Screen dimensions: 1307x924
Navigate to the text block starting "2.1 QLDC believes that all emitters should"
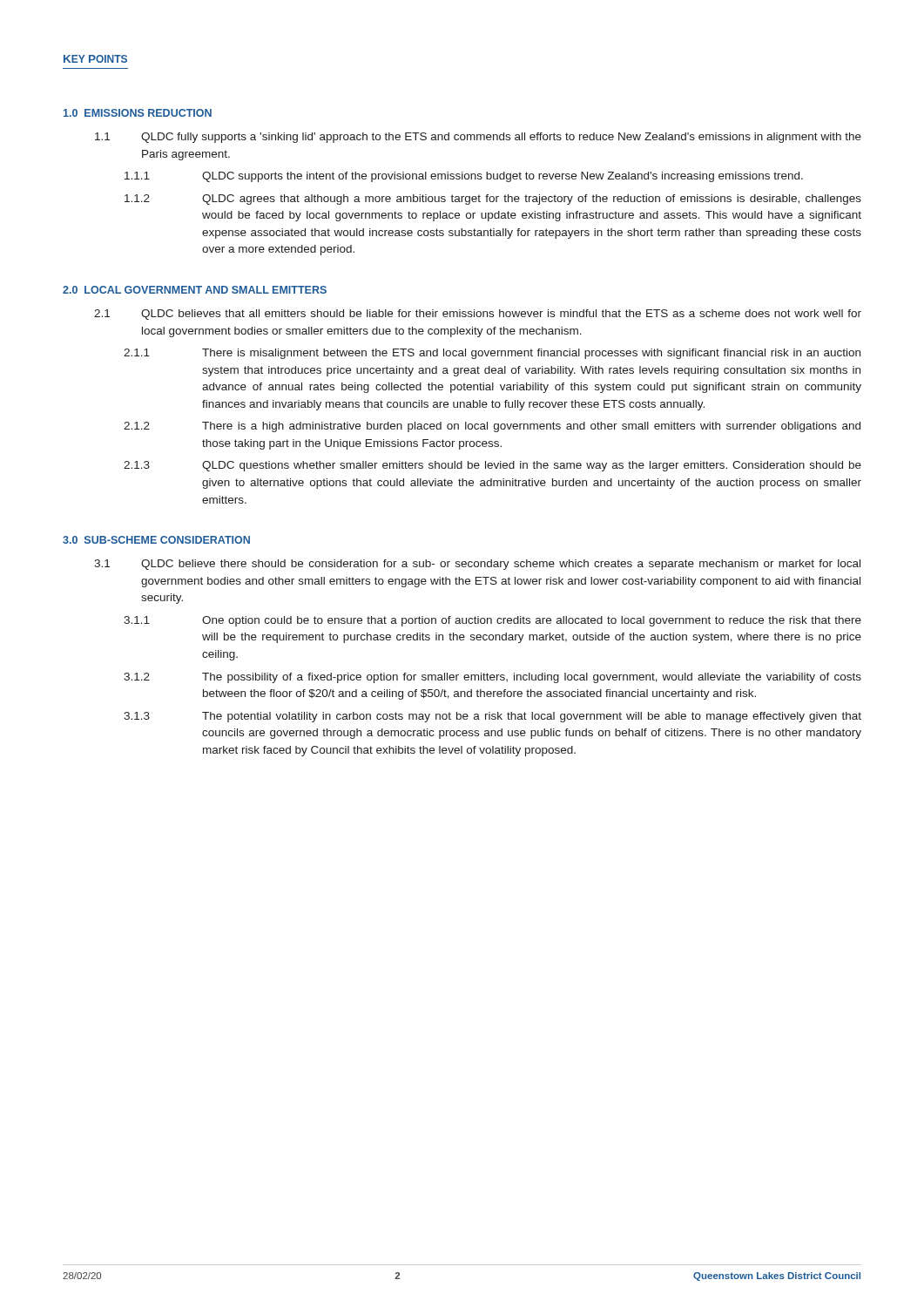[x=462, y=322]
